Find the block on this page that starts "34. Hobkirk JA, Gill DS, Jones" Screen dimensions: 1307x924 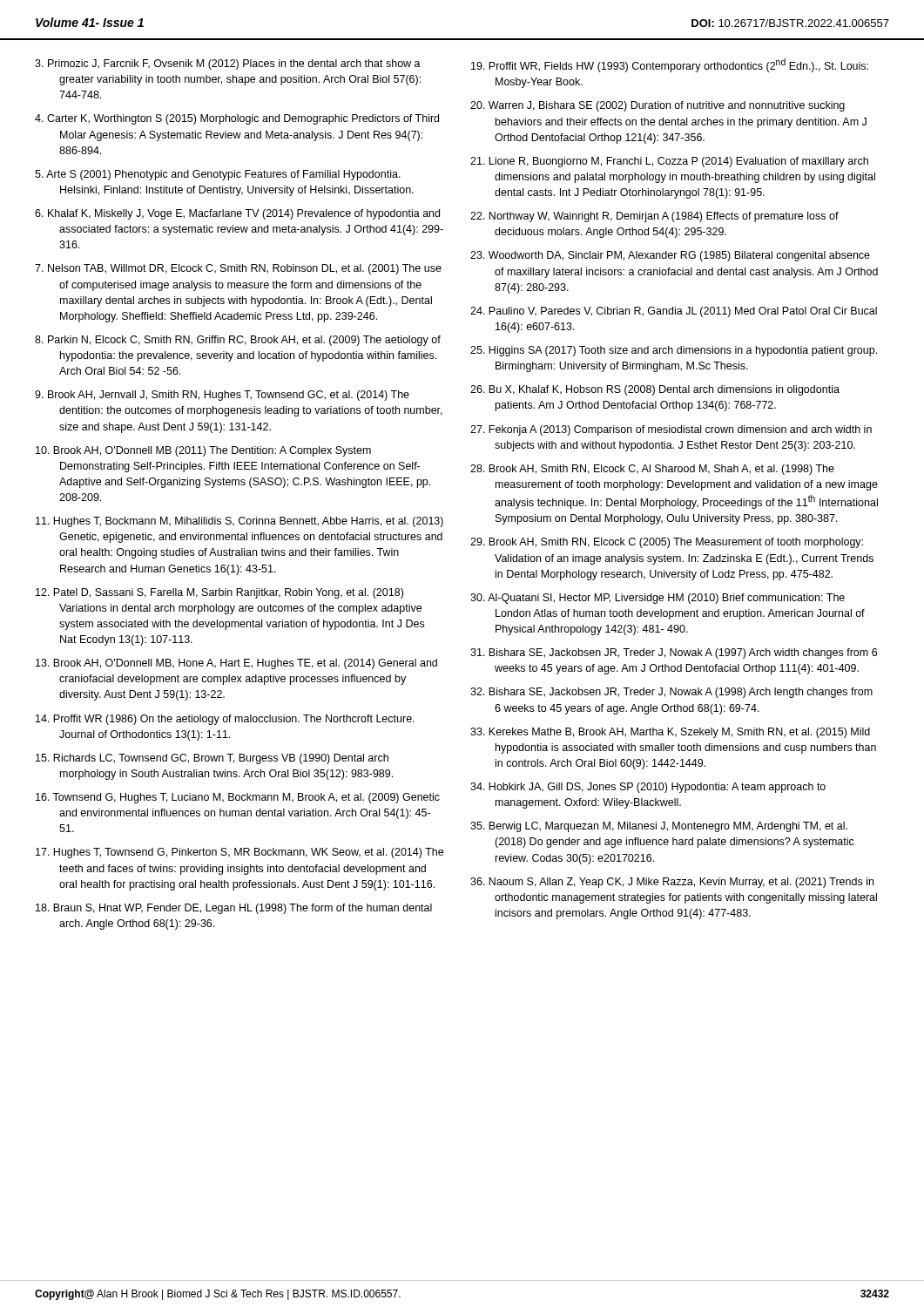(648, 795)
